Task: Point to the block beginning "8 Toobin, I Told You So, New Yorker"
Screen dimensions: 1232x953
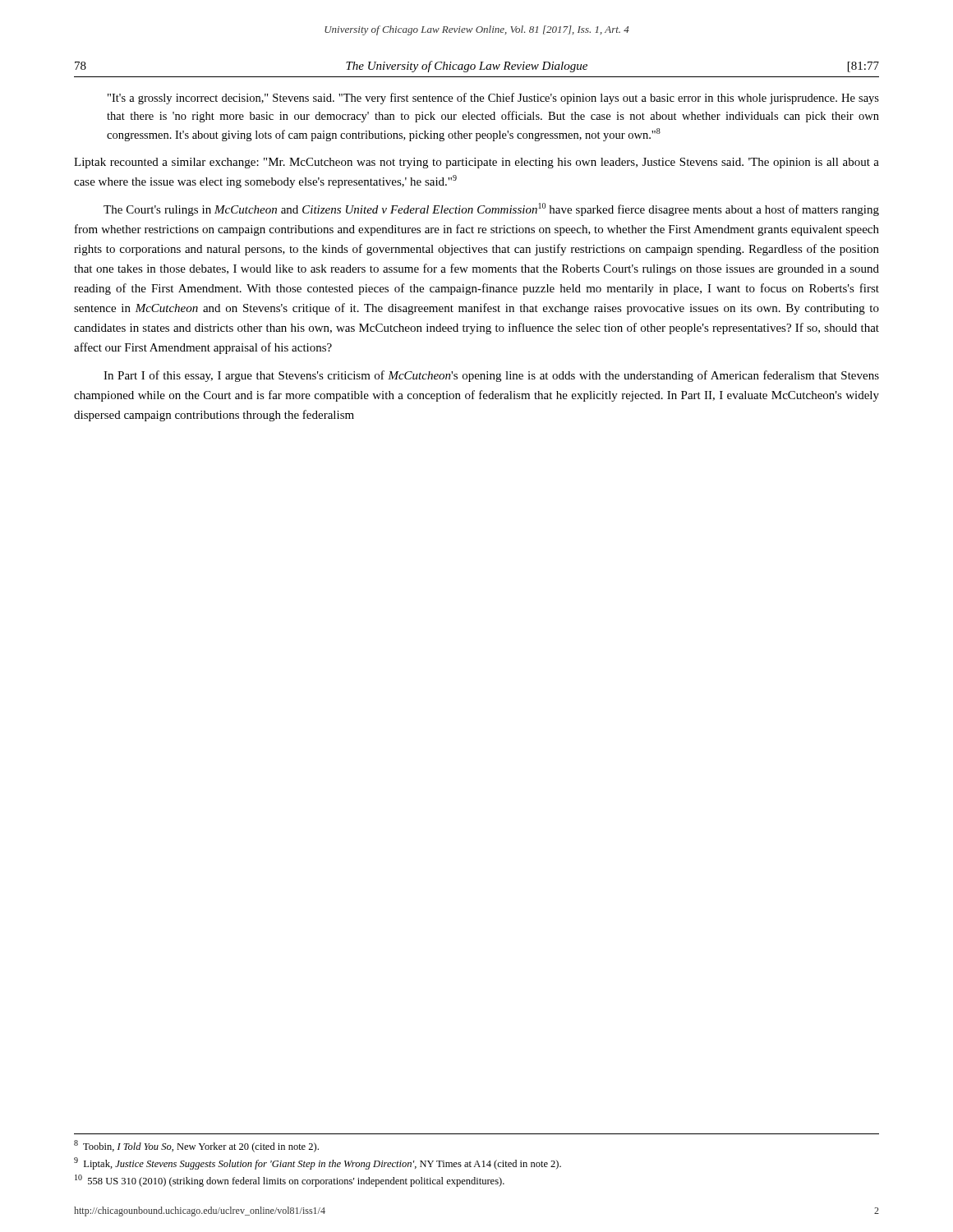Action: click(x=197, y=1145)
